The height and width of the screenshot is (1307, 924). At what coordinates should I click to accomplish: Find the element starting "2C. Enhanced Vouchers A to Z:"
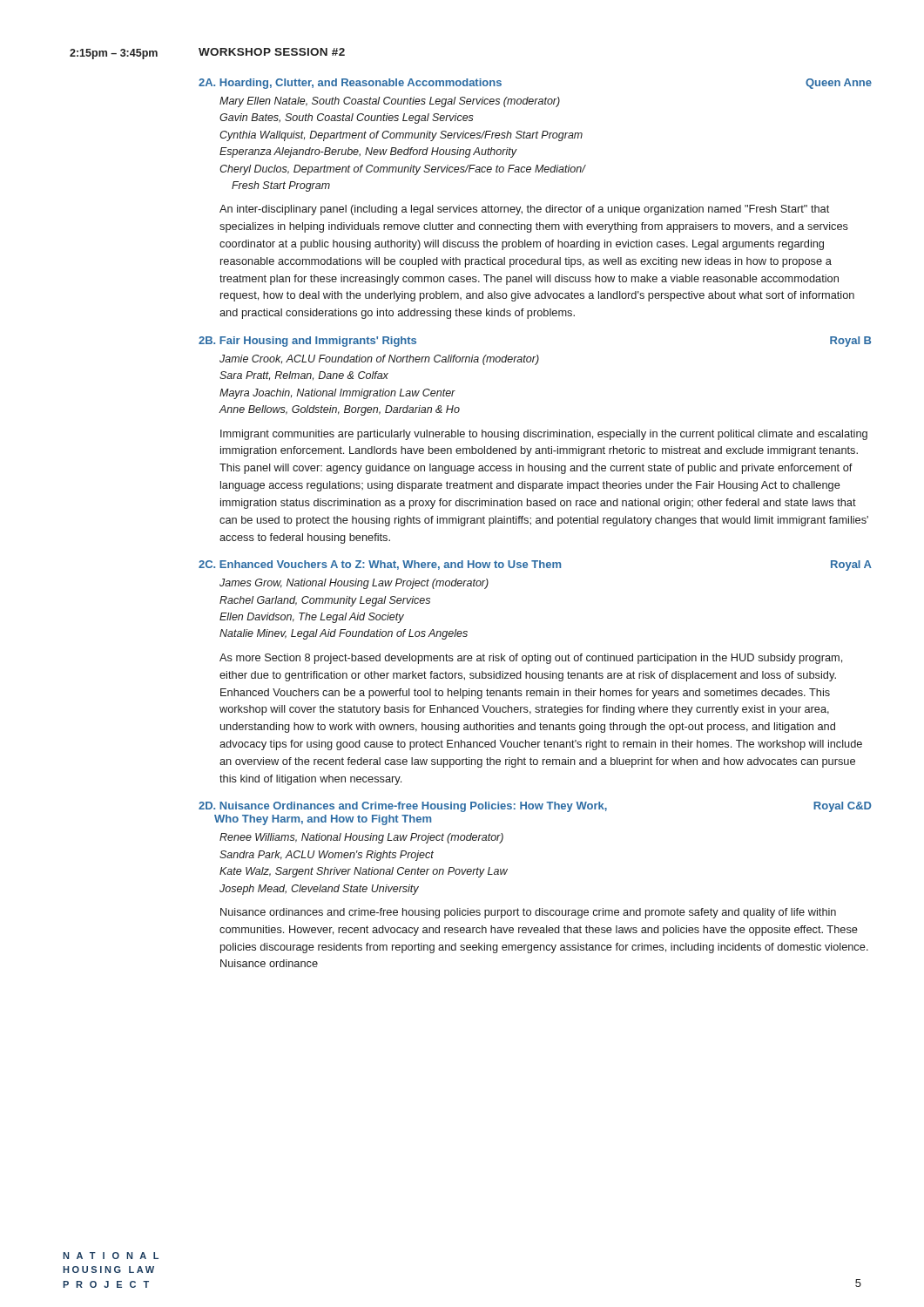[x=380, y=564]
